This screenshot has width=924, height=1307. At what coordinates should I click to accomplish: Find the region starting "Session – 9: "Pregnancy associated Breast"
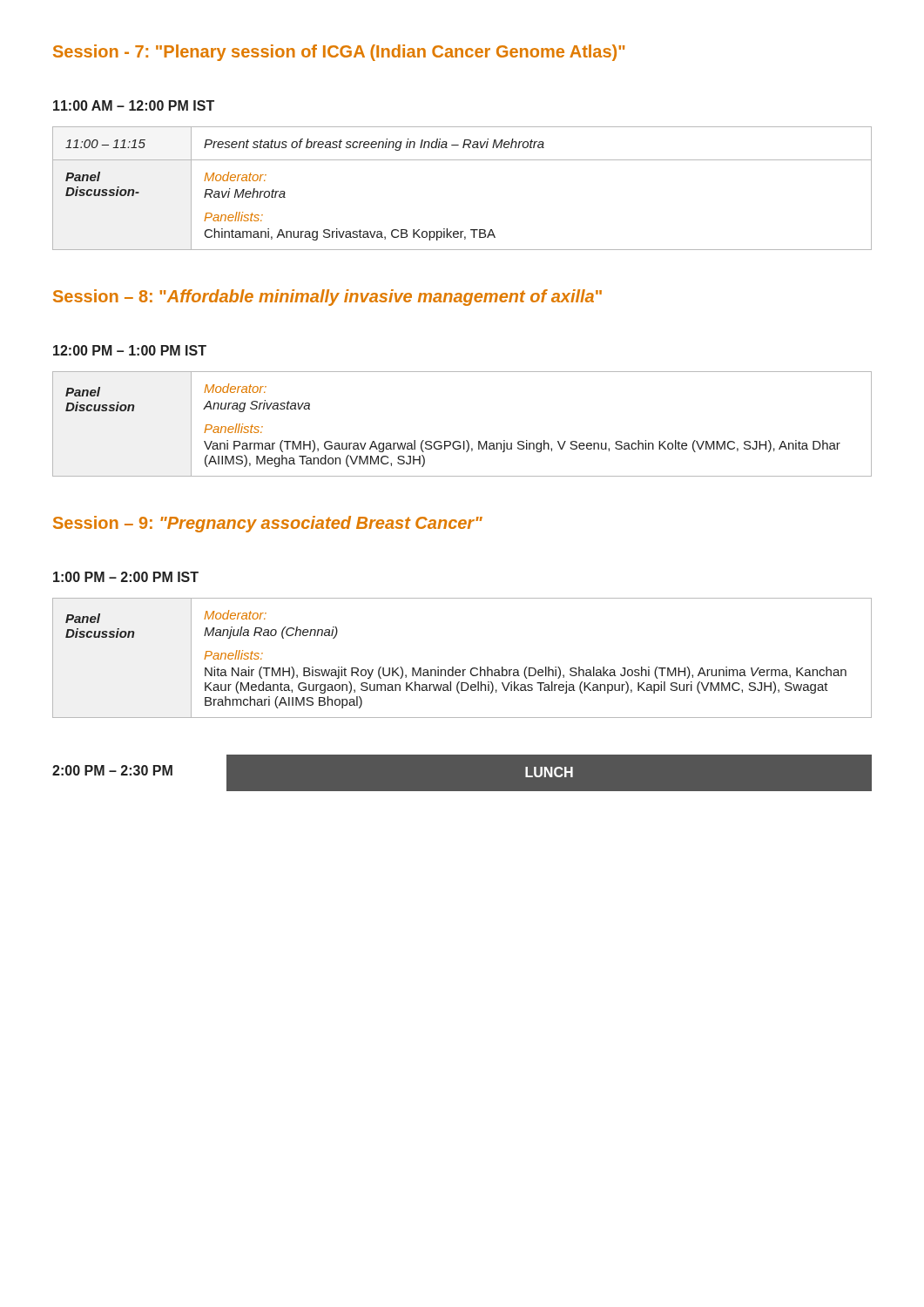[x=462, y=523]
